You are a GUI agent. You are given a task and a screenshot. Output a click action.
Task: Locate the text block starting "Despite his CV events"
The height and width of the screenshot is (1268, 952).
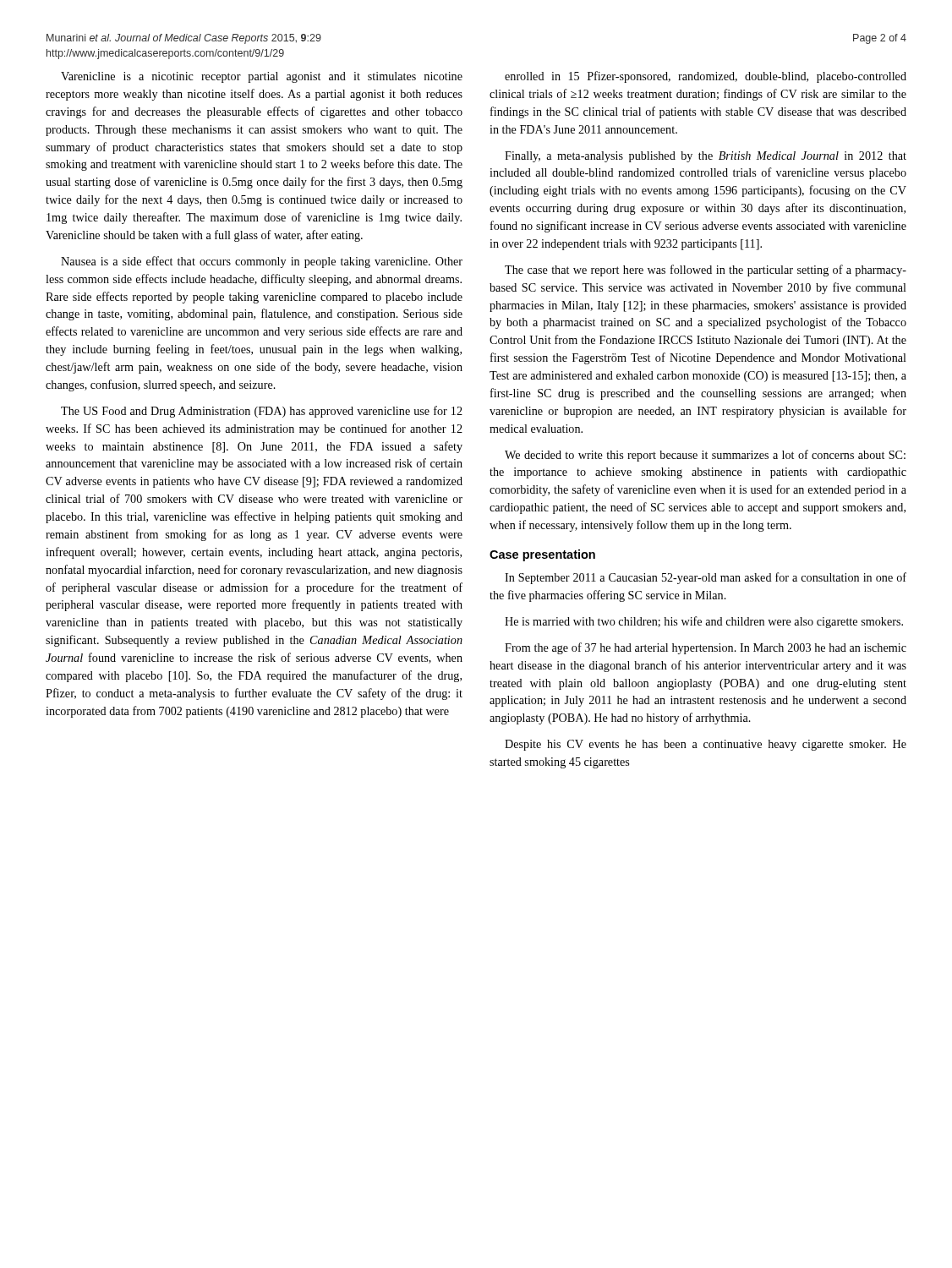(x=698, y=753)
